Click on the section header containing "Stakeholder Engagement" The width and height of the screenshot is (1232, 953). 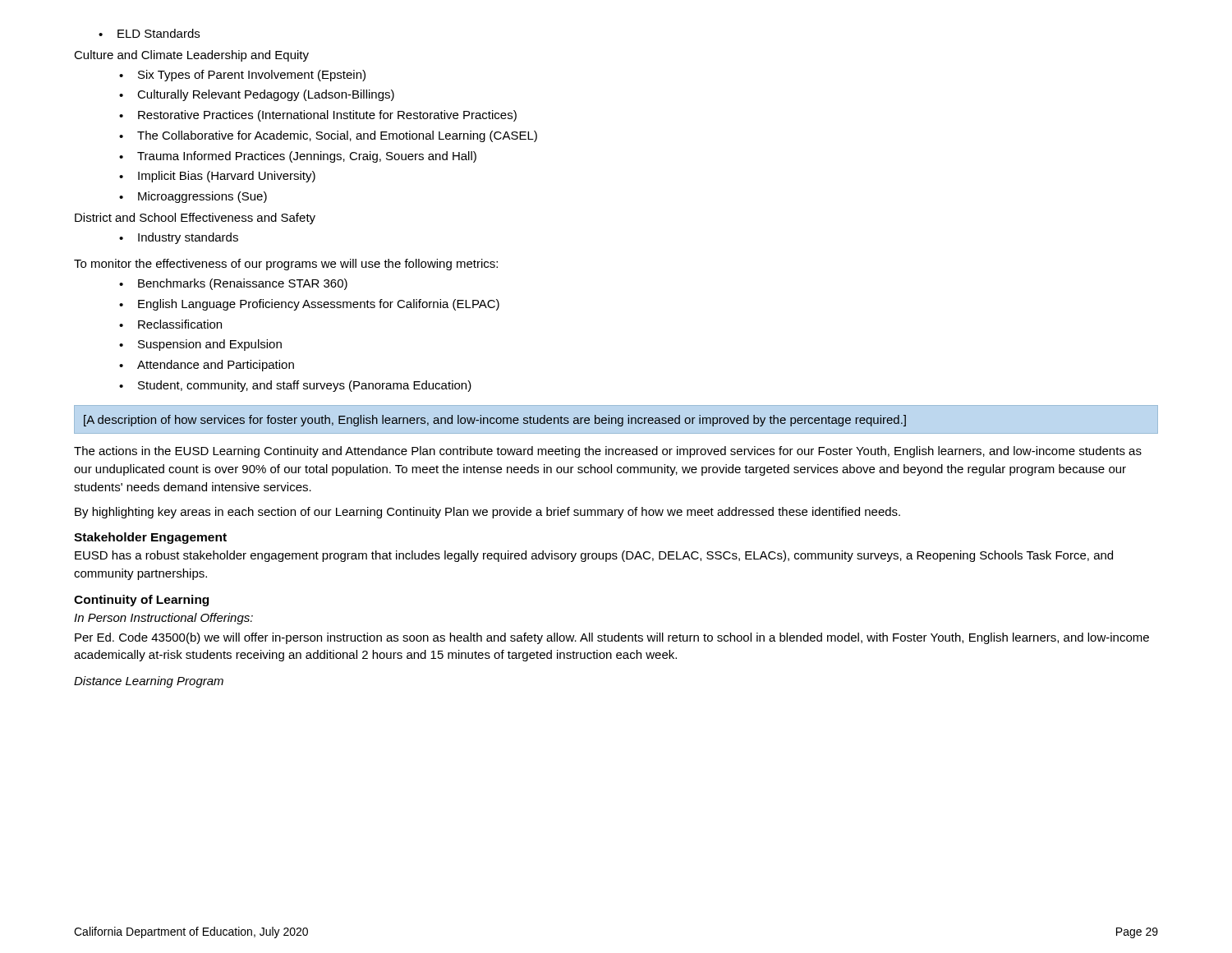click(150, 537)
